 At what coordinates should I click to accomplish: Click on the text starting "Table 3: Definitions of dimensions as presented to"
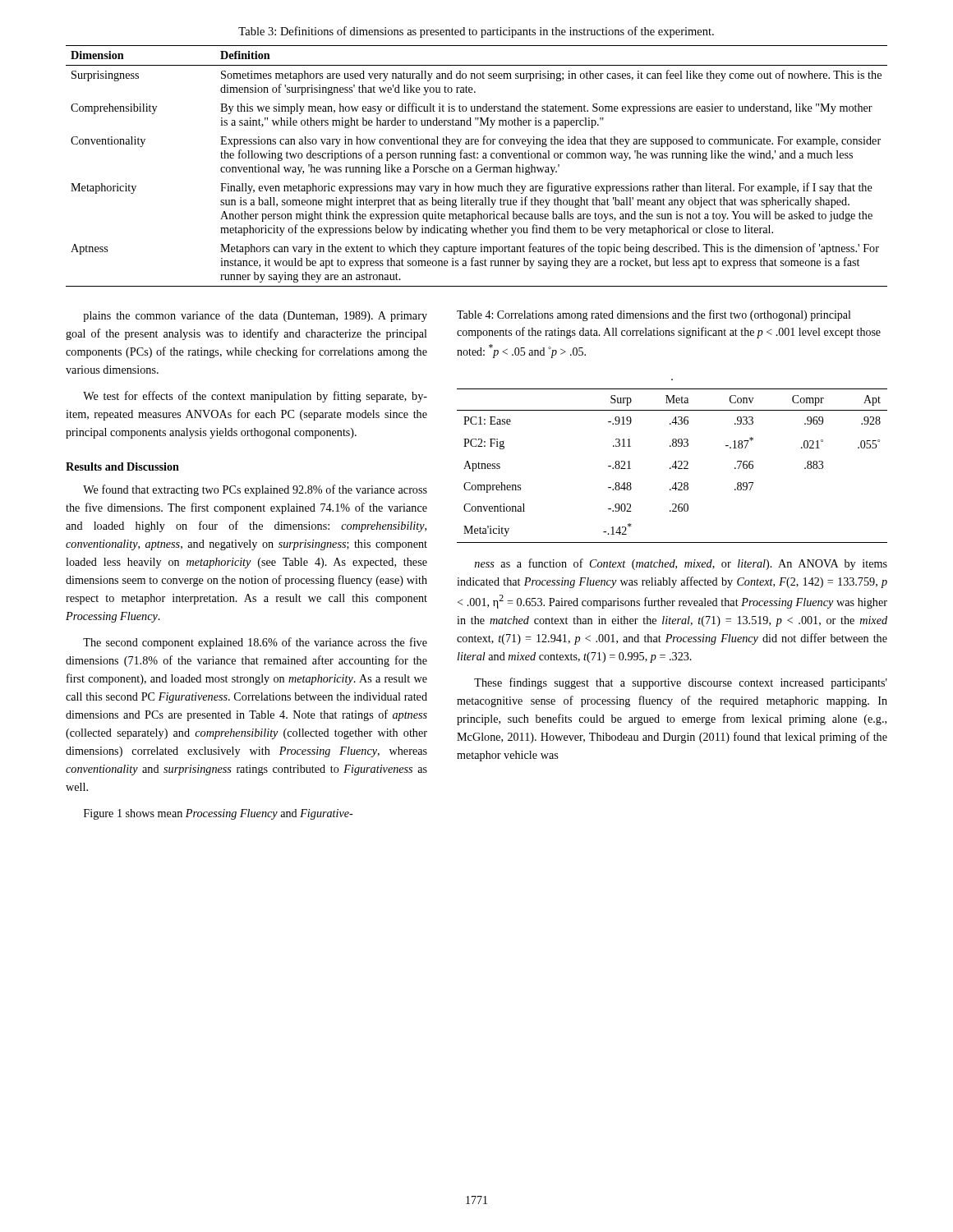click(476, 31)
